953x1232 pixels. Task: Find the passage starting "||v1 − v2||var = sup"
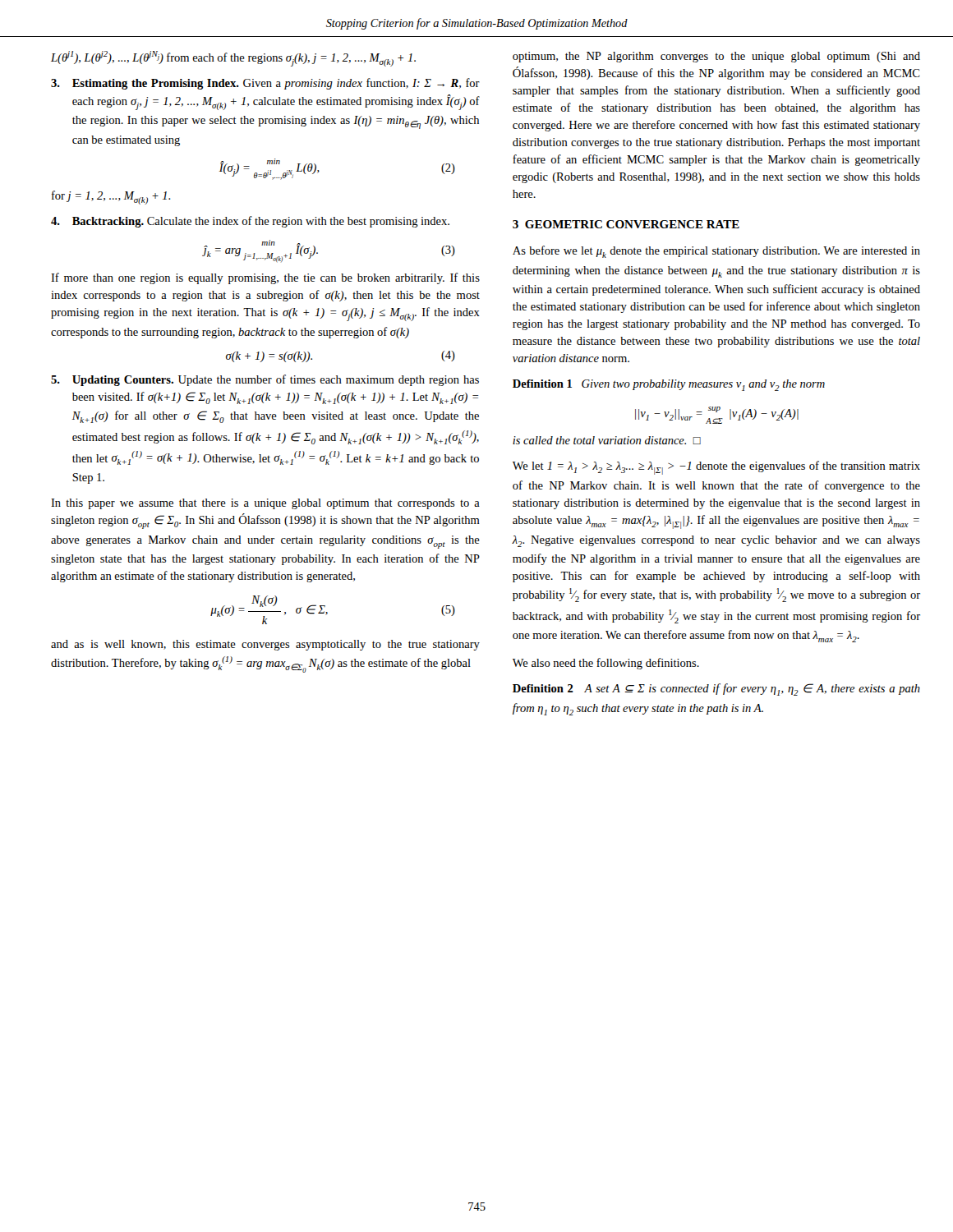[x=716, y=414]
